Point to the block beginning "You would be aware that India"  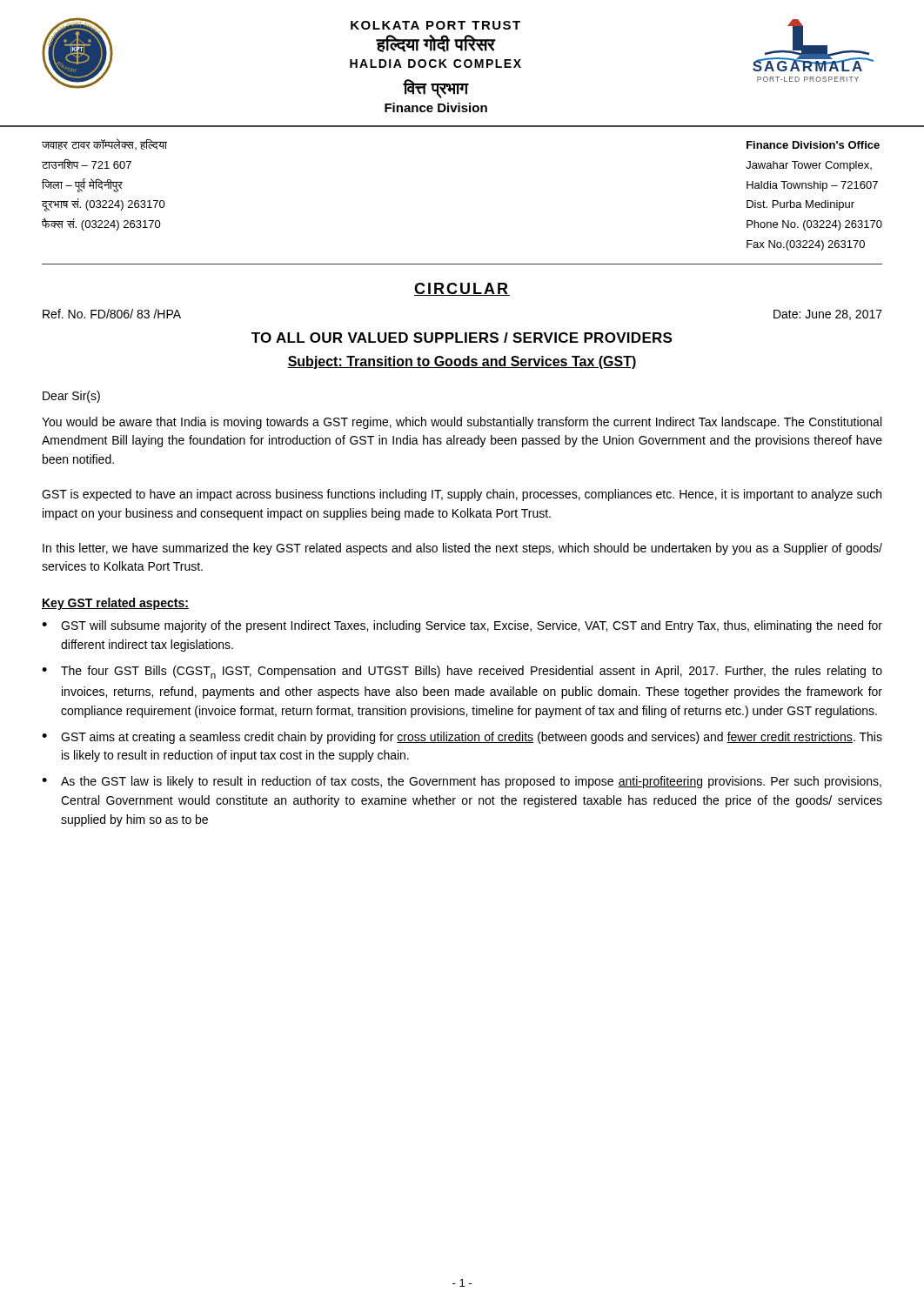tap(462, 441)
